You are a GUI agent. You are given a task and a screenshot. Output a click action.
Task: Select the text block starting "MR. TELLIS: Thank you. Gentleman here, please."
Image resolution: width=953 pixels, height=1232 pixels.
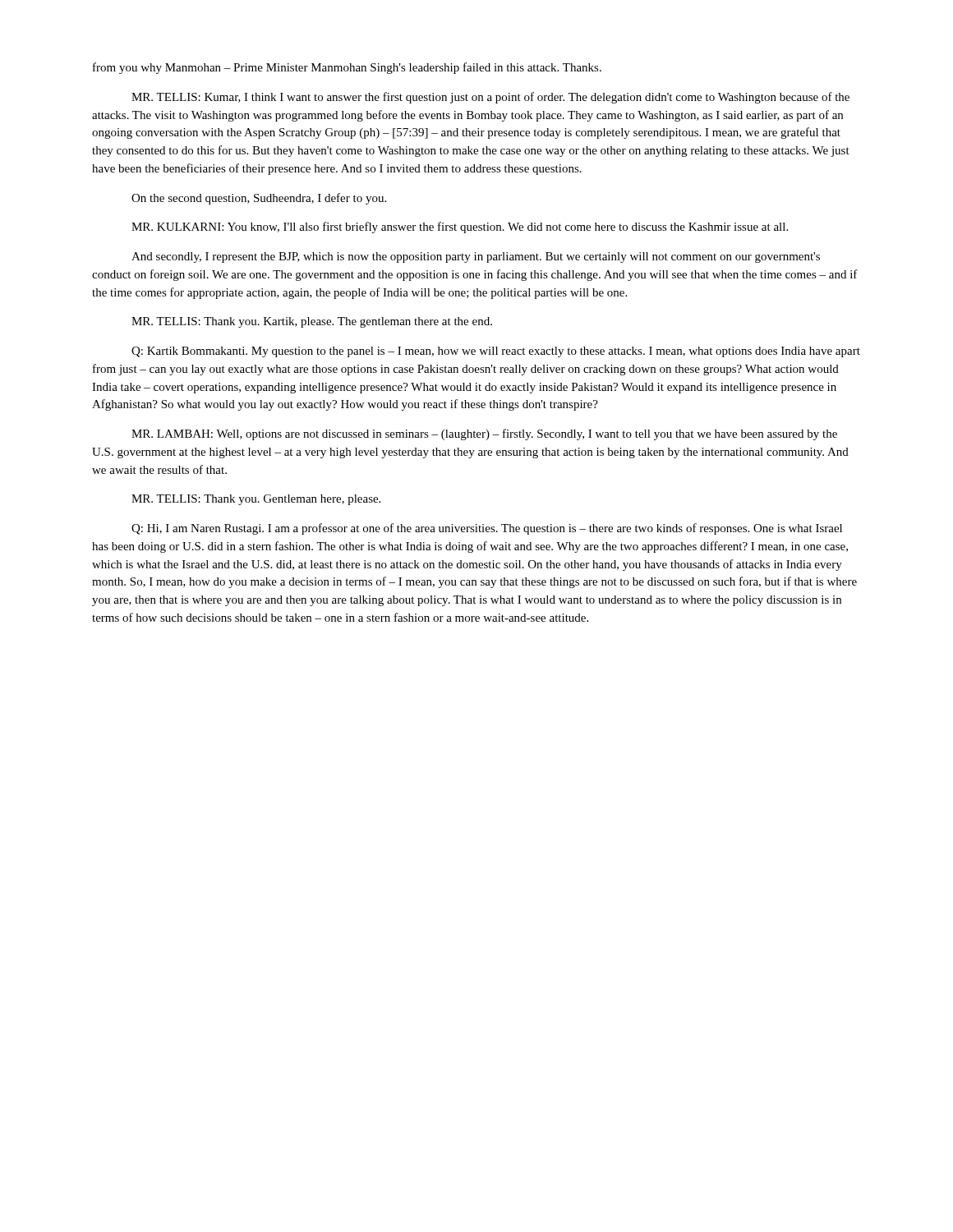pos(256,500)
